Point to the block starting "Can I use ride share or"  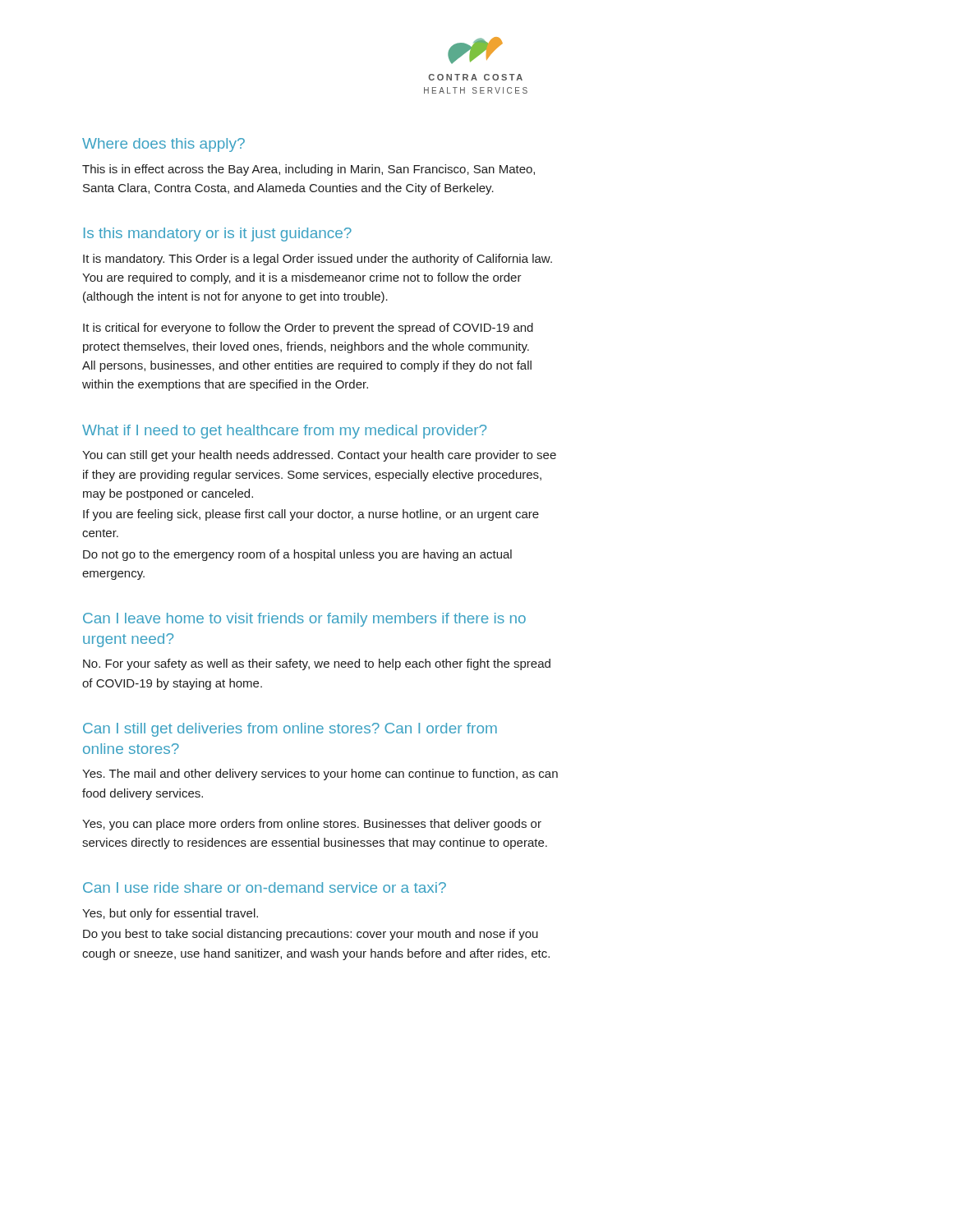point(264,888)
